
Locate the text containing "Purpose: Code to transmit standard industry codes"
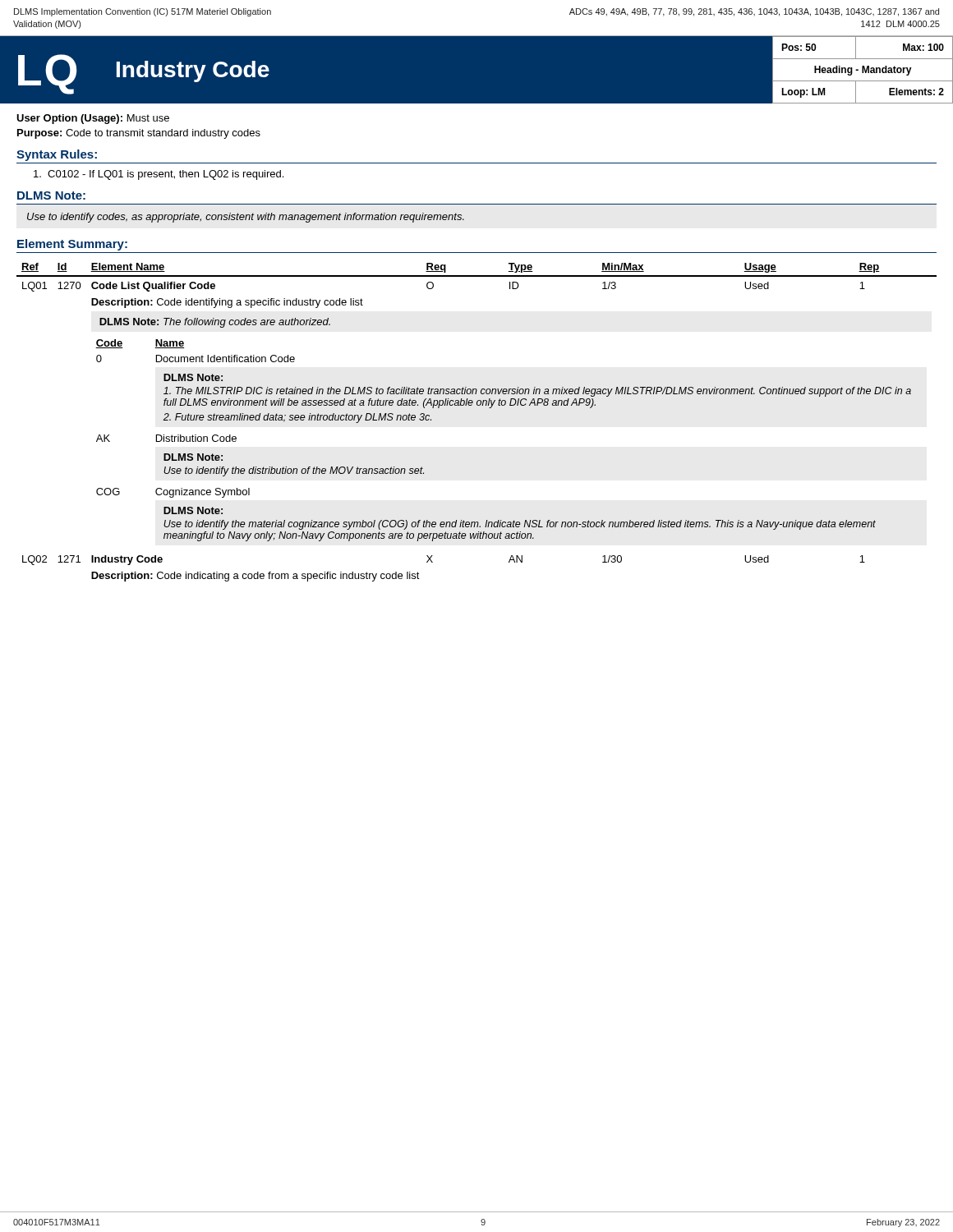(x=138, y=132)
